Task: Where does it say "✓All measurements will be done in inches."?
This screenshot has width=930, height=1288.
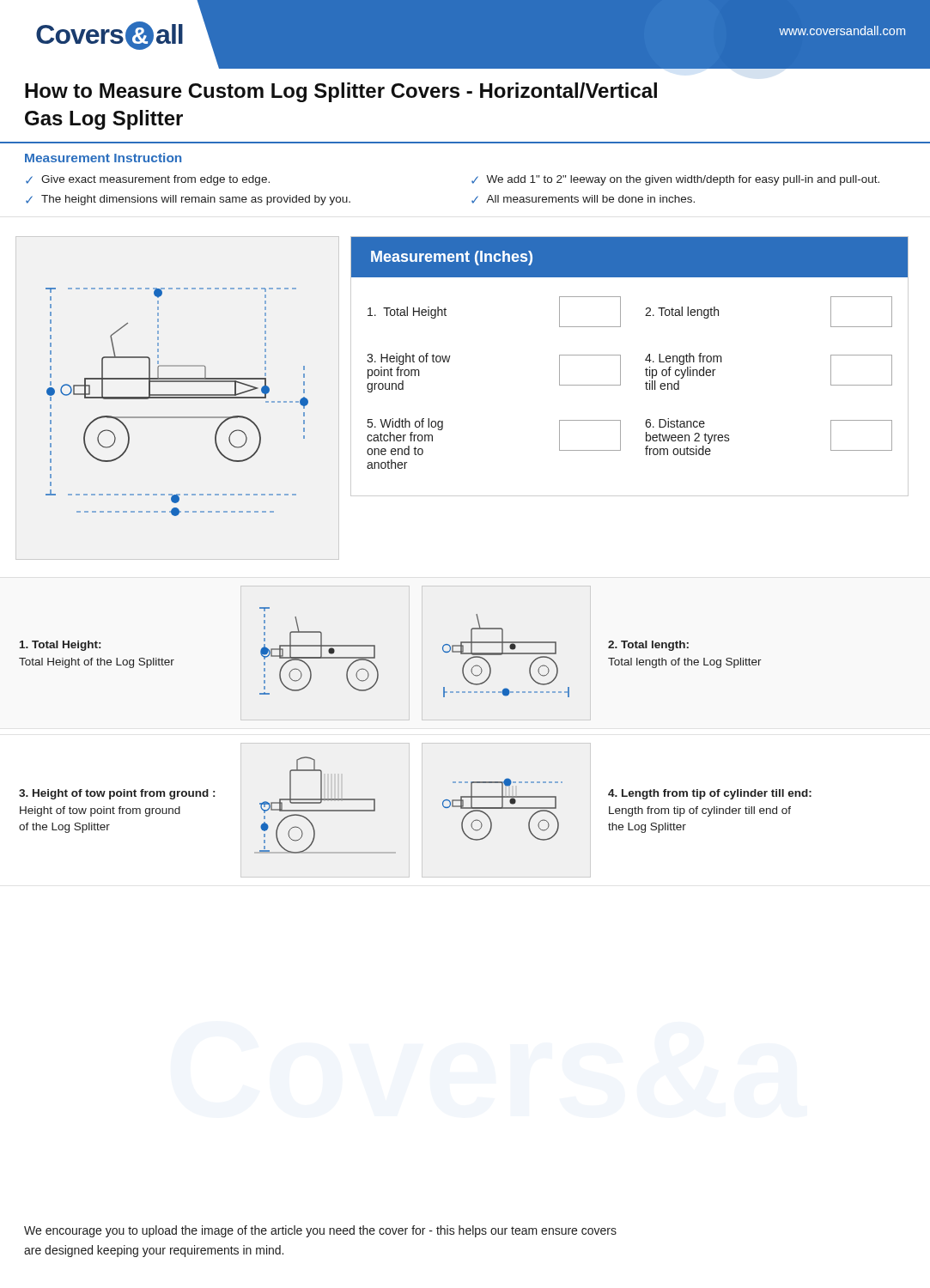Action: tap(583, 200)
